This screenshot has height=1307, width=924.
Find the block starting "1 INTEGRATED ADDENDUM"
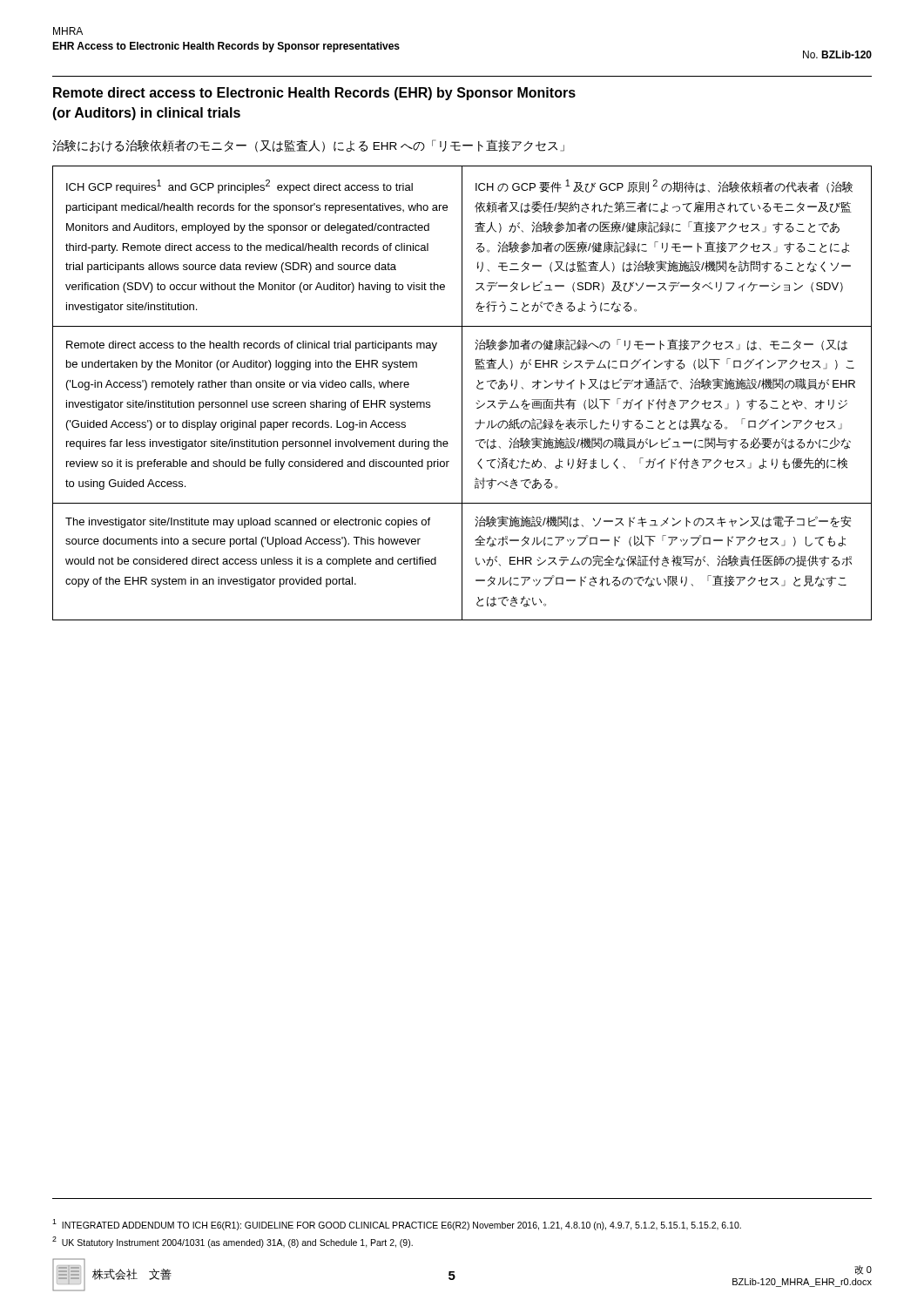[x=397, y=1233]
